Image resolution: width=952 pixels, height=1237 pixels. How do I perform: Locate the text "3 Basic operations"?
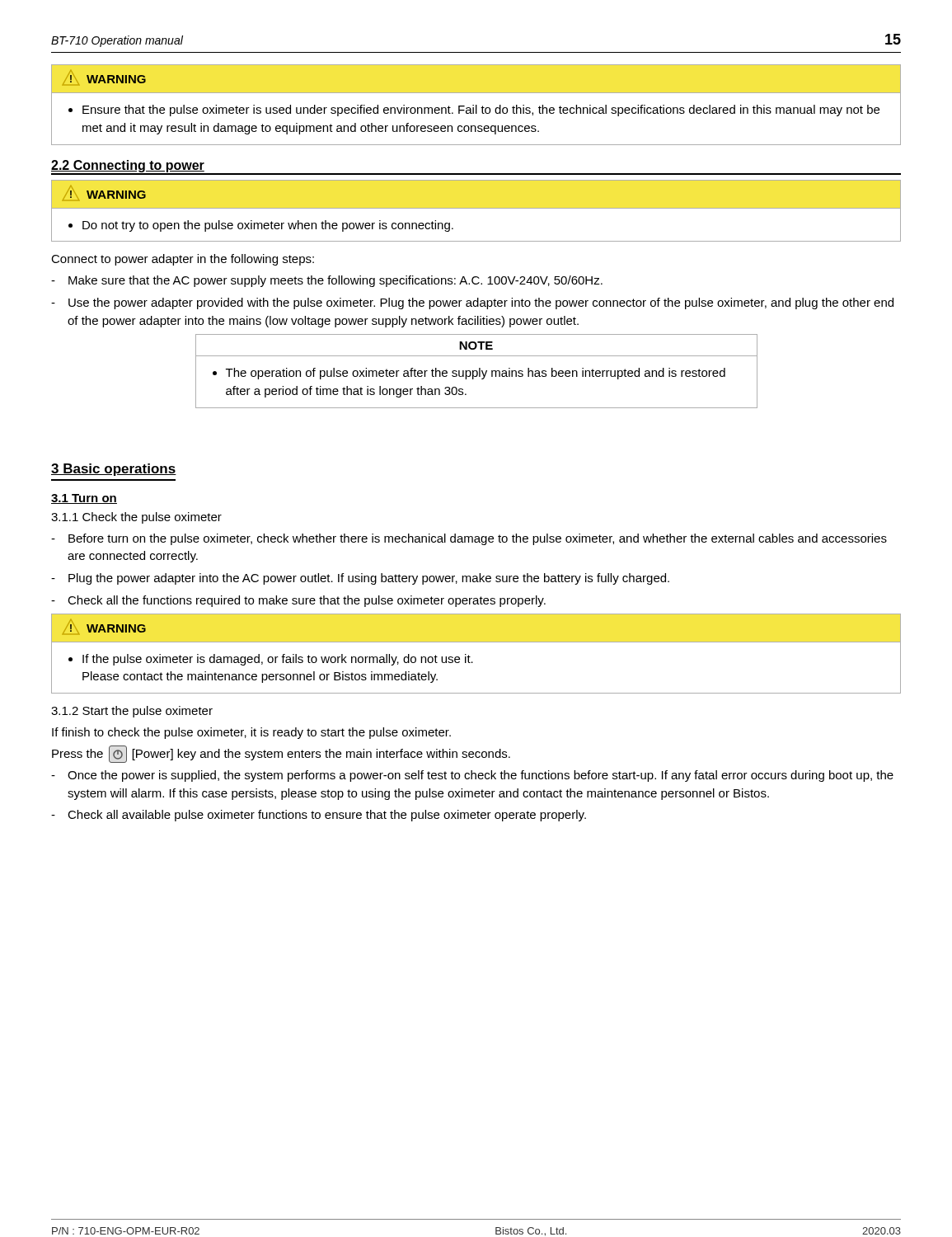click(113, 469)
